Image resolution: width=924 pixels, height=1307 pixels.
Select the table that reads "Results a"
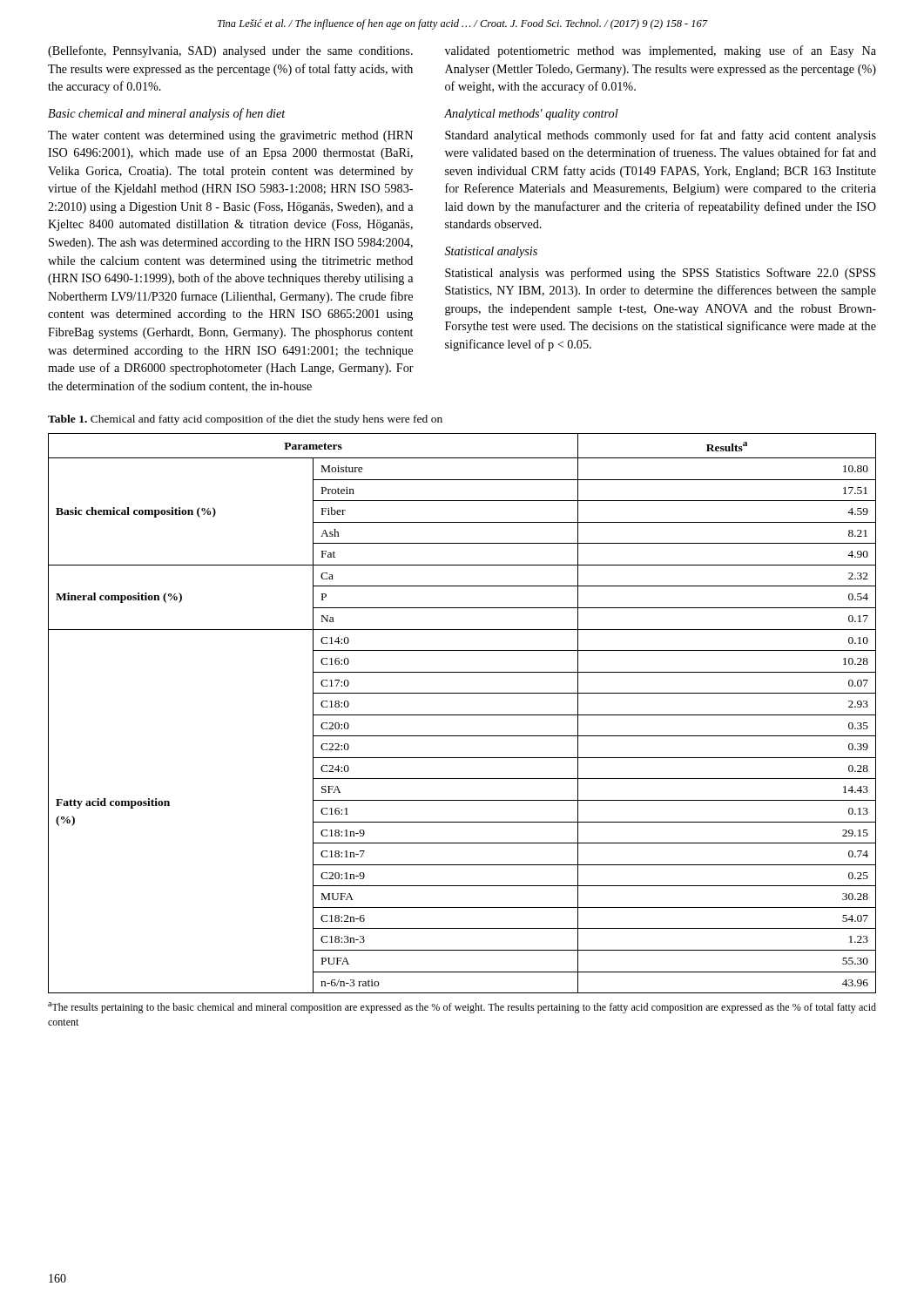(462, 713)
